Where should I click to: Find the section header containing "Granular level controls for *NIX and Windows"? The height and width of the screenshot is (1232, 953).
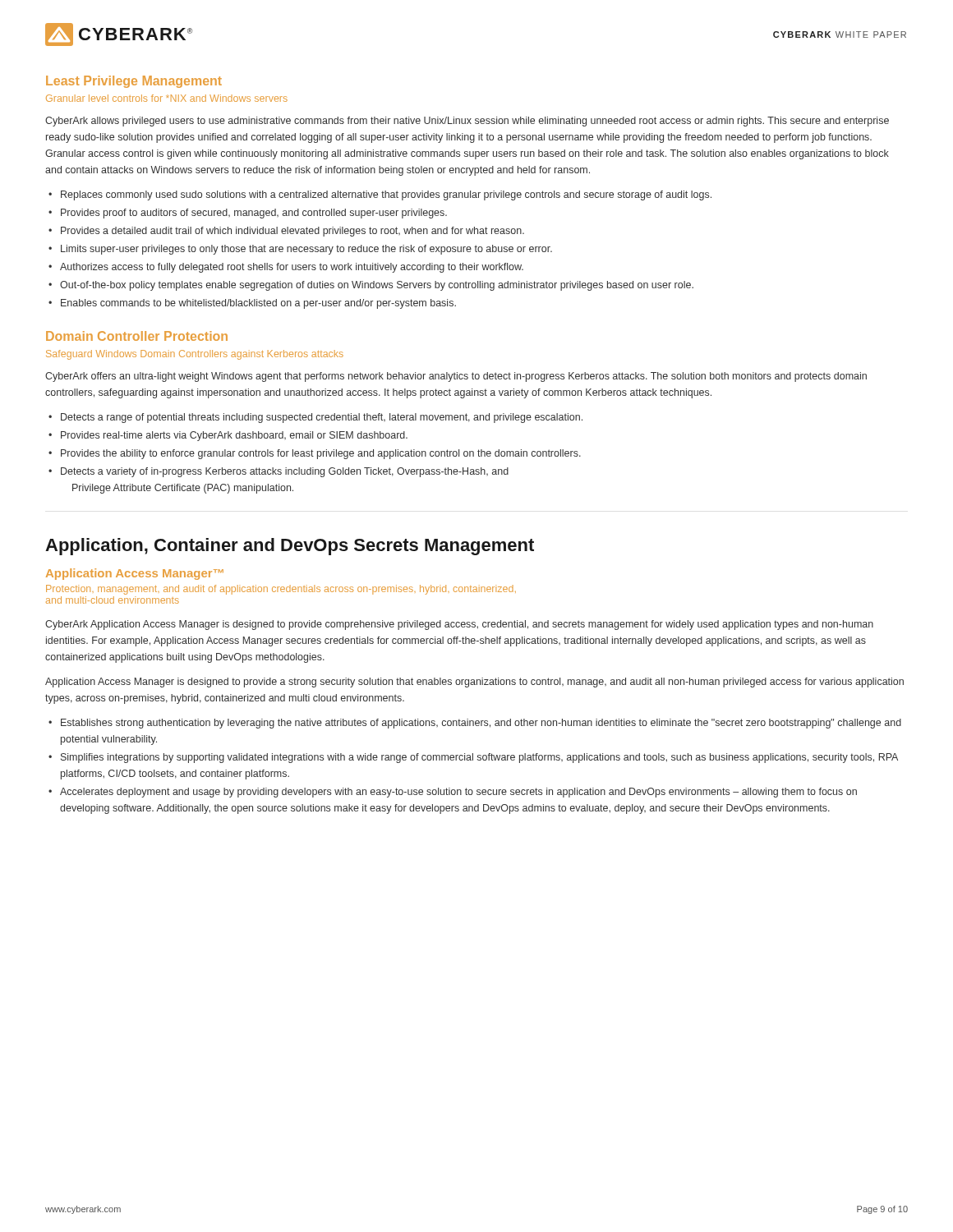166,99
